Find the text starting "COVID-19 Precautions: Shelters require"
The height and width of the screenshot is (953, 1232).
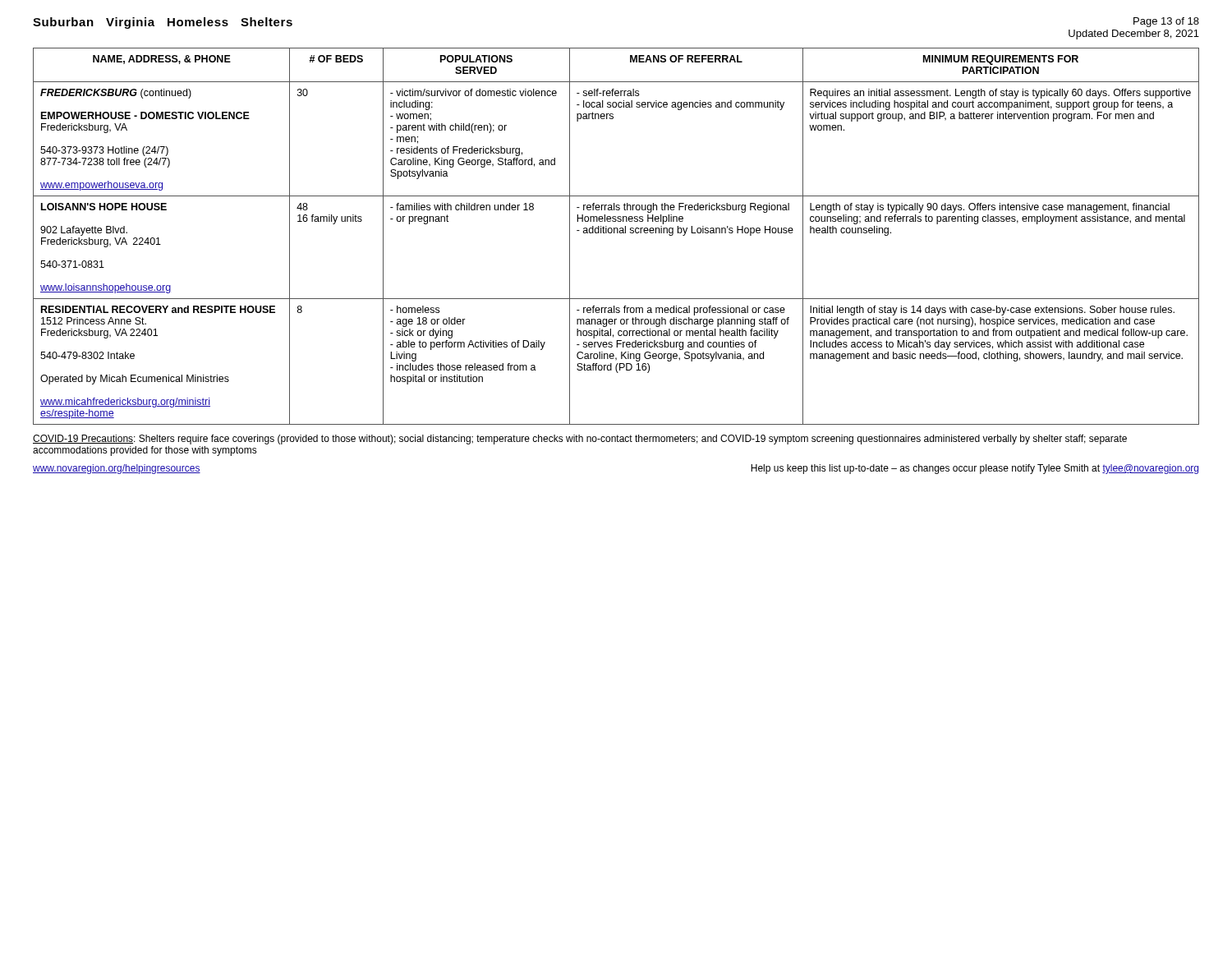[580, 444]
